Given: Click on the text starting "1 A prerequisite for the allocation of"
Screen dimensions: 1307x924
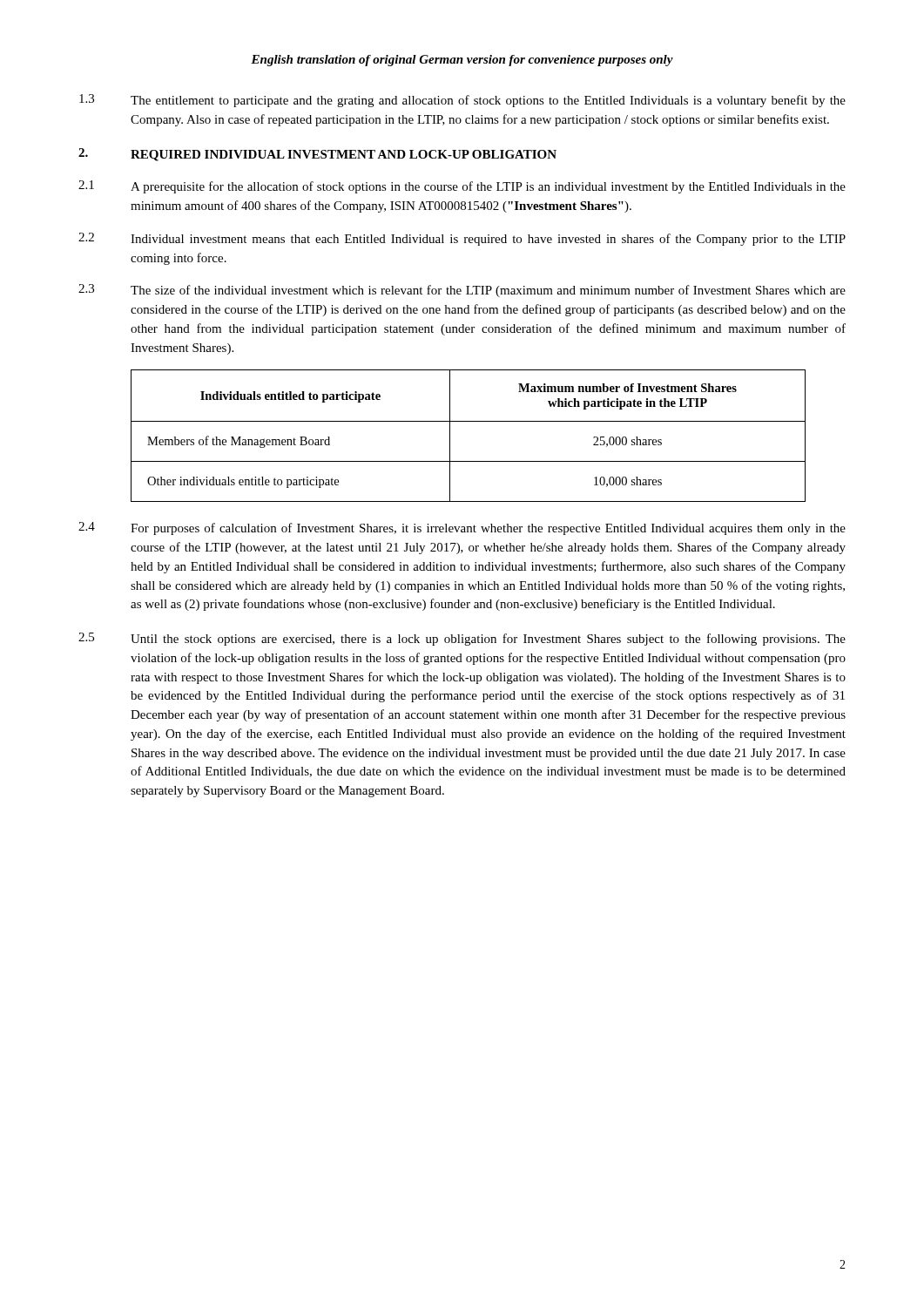Looking at the screenshot, I should 462,197.
